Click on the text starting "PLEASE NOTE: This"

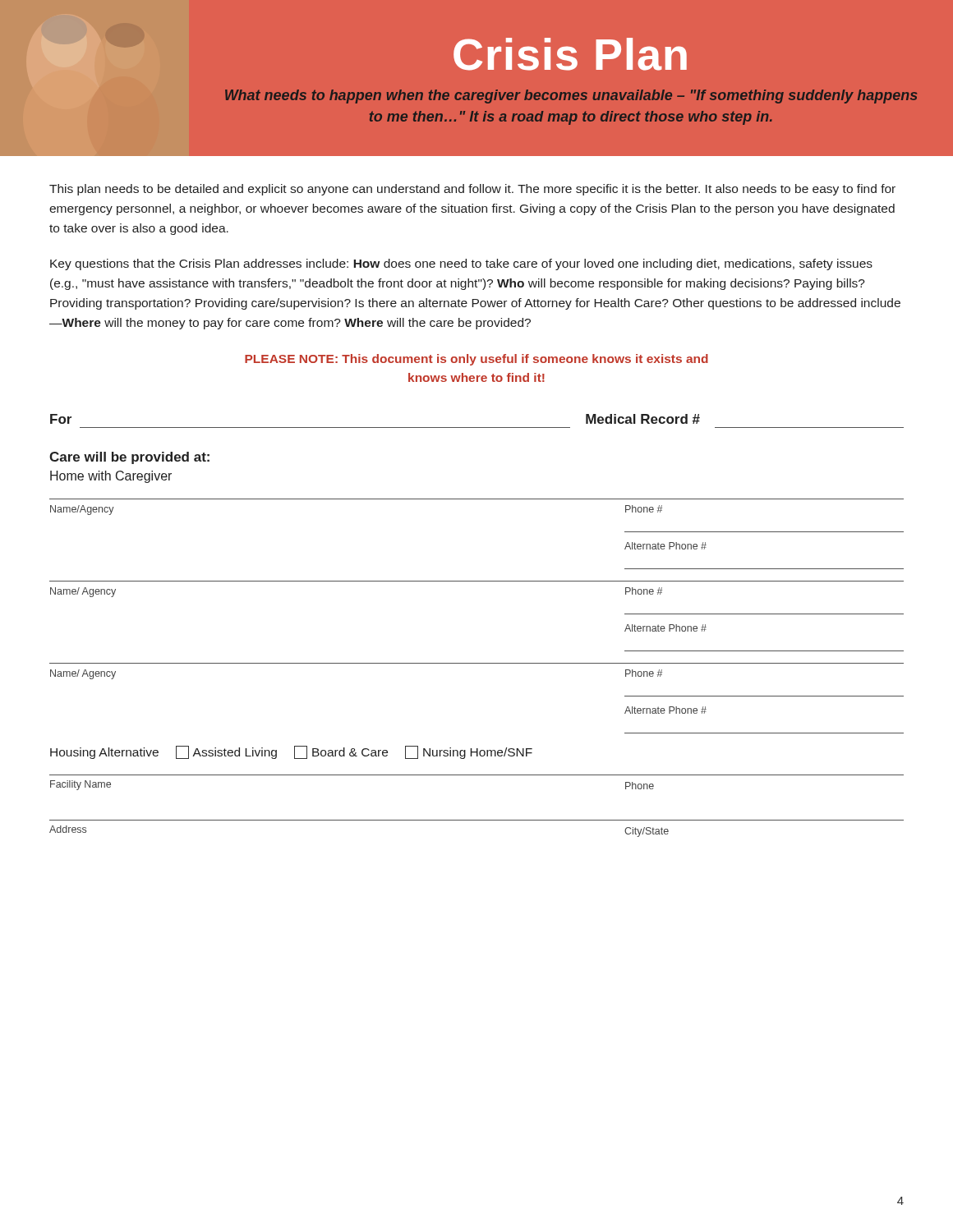click(476, 368)
